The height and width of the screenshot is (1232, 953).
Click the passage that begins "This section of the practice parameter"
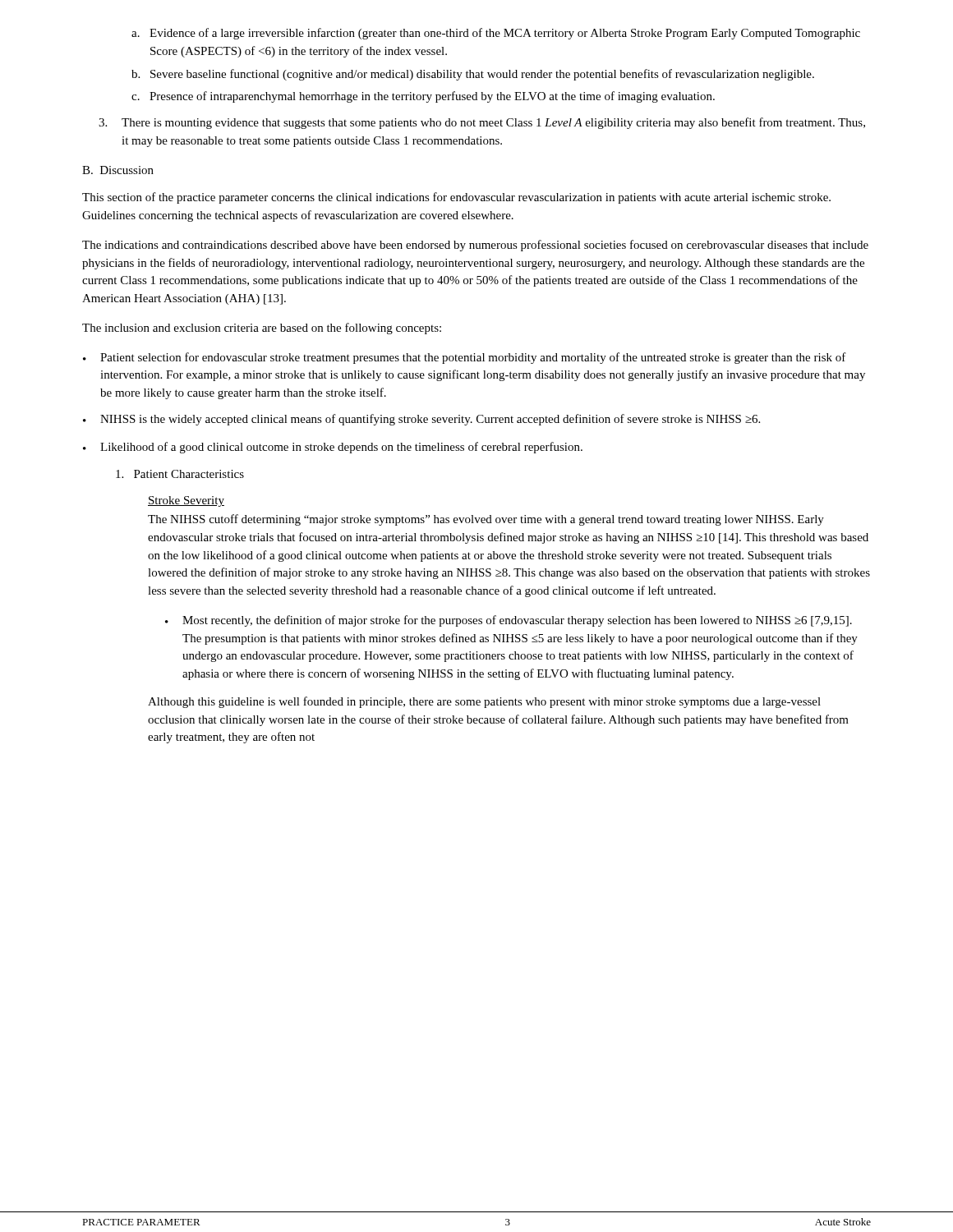(x=476, y=207)
